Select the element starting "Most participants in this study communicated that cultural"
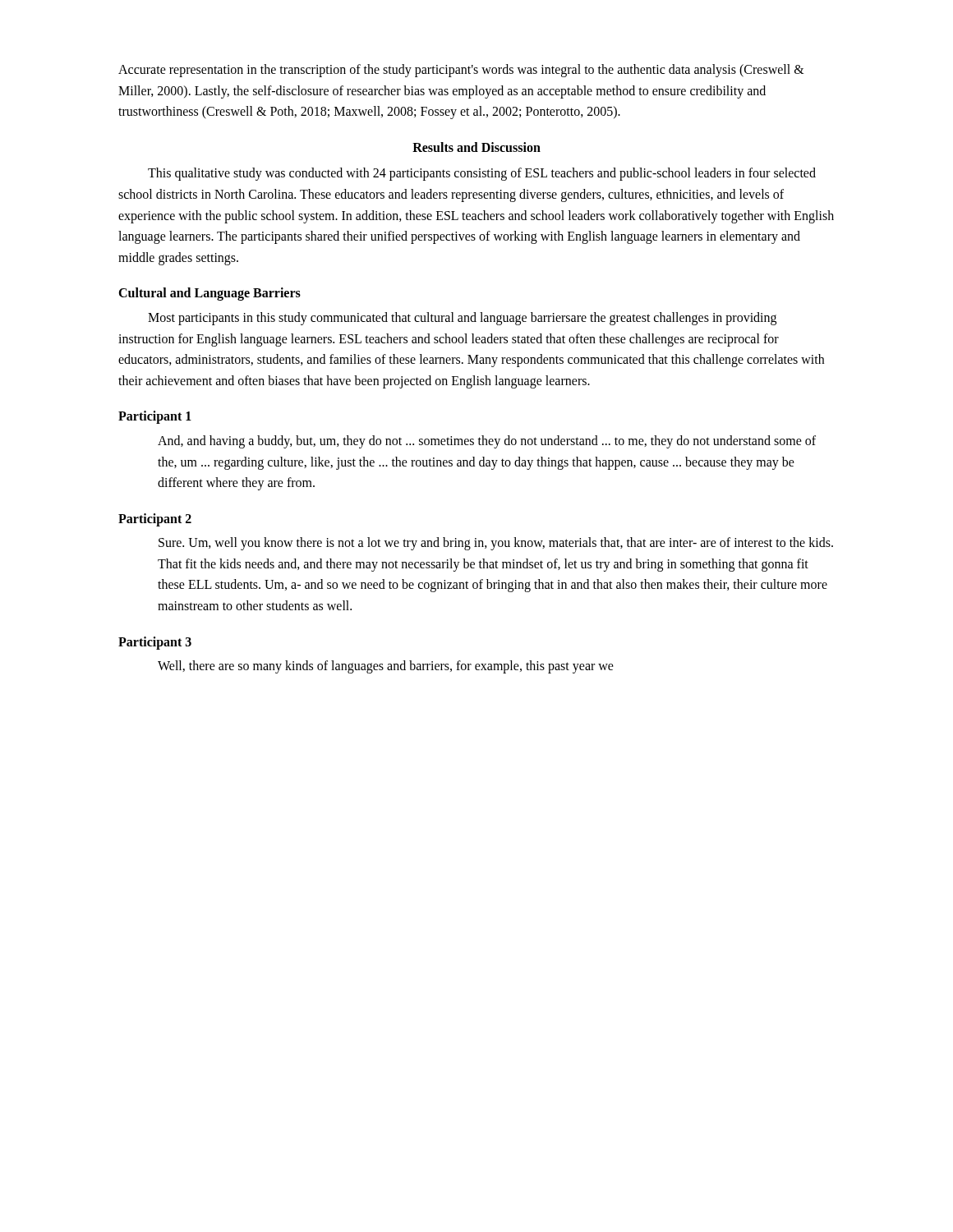This screenshot has height=1232, width=953. [x=476, y=349]
